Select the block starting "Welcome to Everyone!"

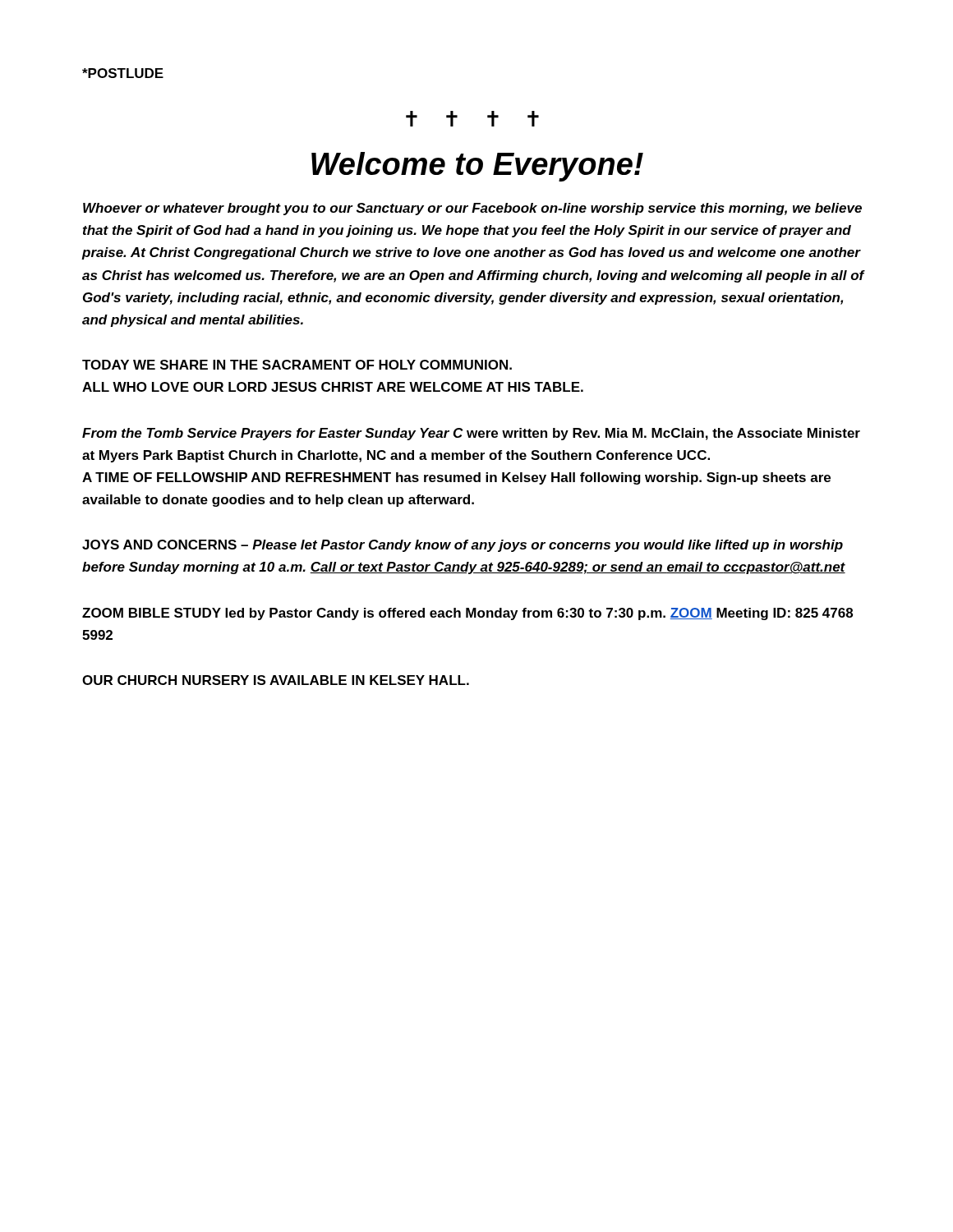pos(476,164)
